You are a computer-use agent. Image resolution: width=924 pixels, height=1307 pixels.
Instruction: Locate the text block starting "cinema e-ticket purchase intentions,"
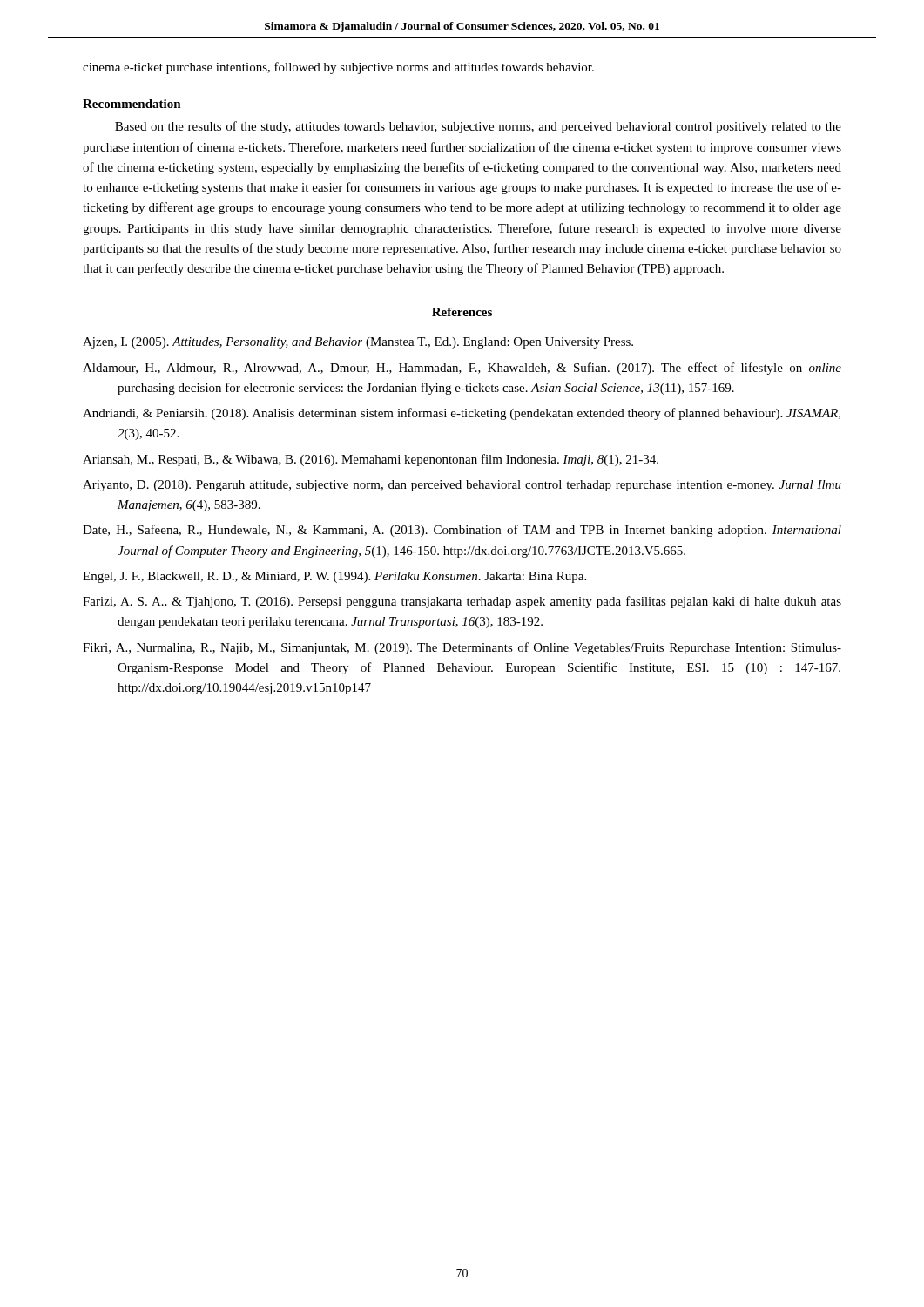click(x=339, y=67)
